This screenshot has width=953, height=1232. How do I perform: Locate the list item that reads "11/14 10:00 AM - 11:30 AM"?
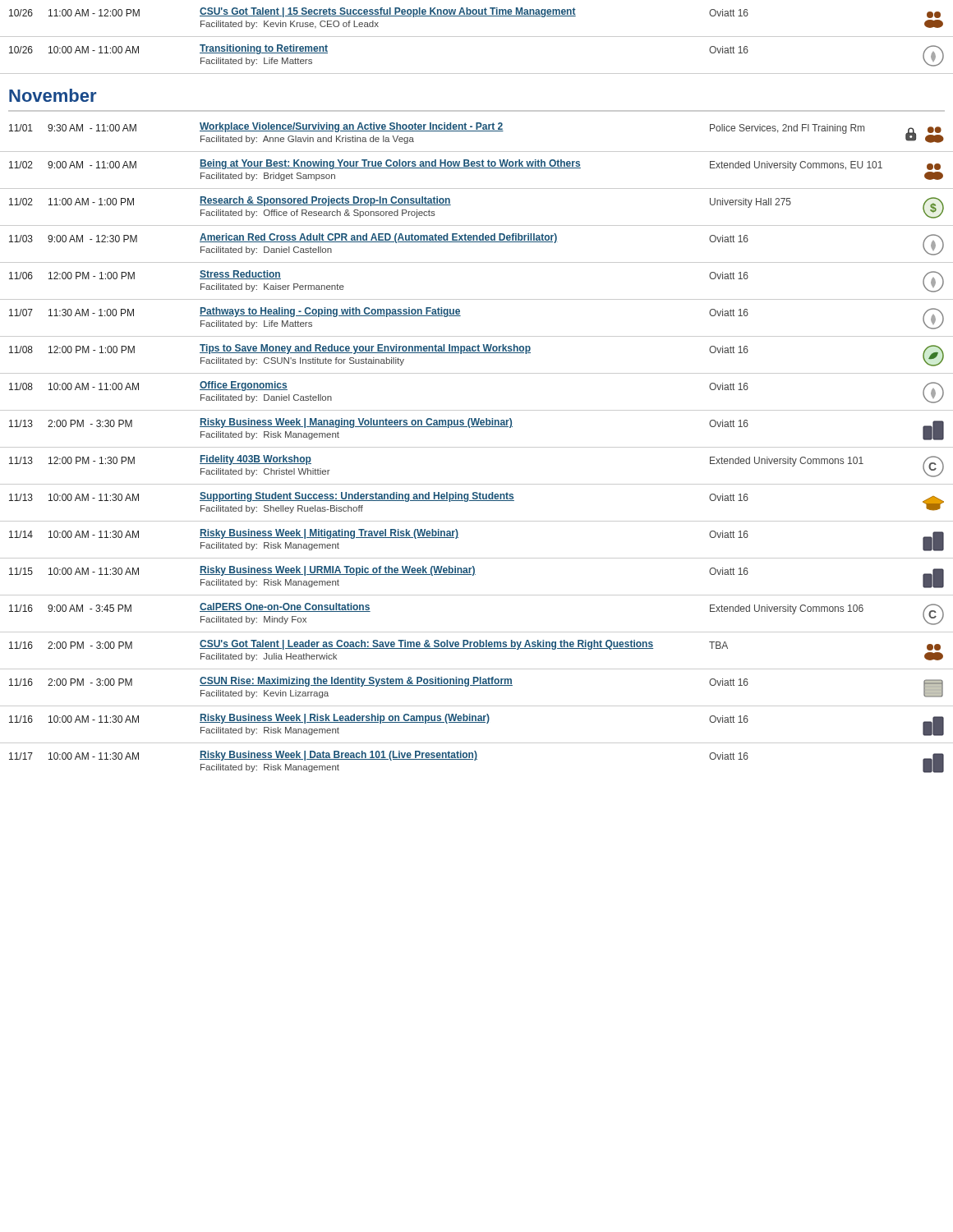pyautogui.click(x=65, y=538)
